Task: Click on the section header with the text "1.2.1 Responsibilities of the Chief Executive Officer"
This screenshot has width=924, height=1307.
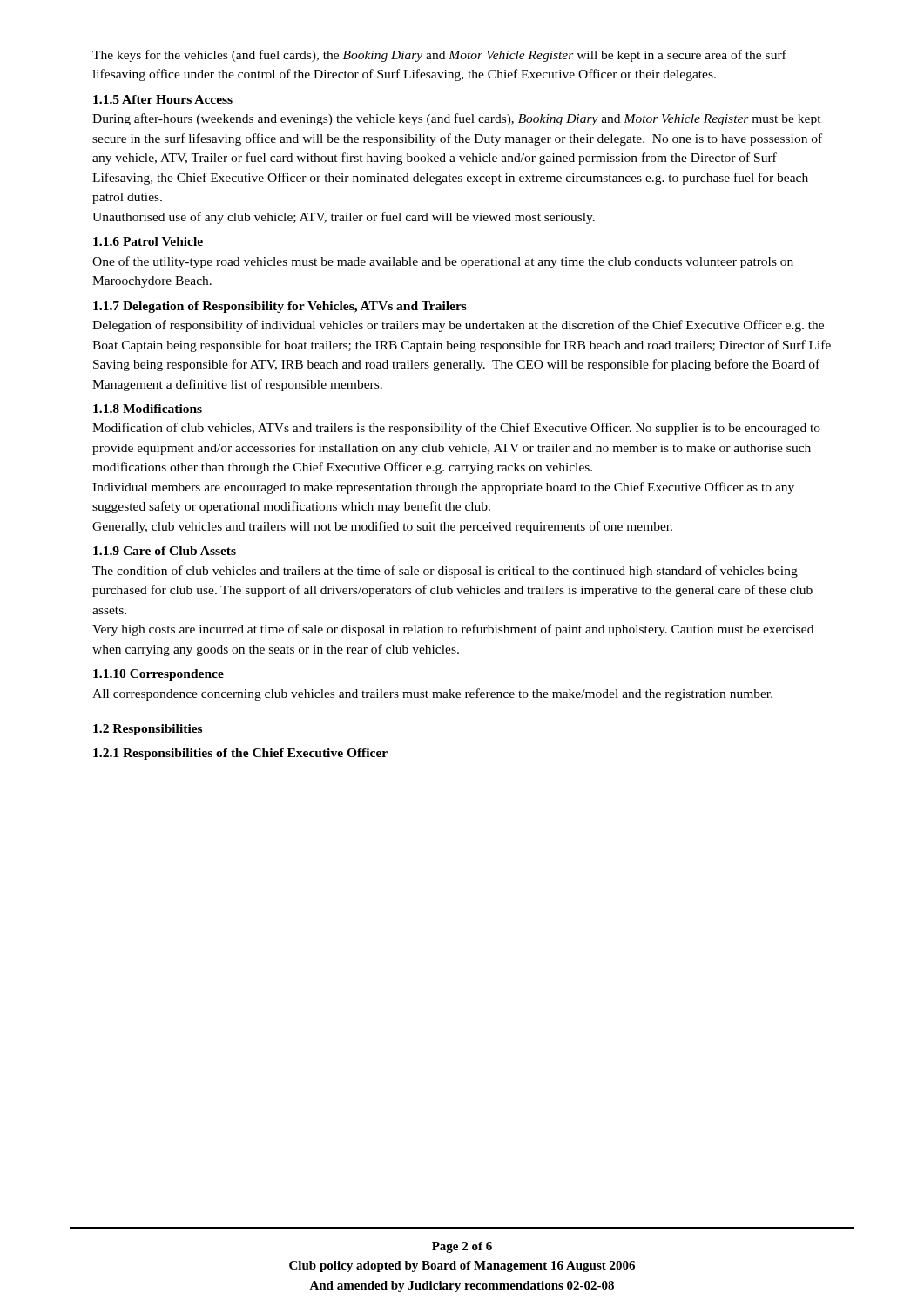Action: pyautogui.click(x=240, y=753)
